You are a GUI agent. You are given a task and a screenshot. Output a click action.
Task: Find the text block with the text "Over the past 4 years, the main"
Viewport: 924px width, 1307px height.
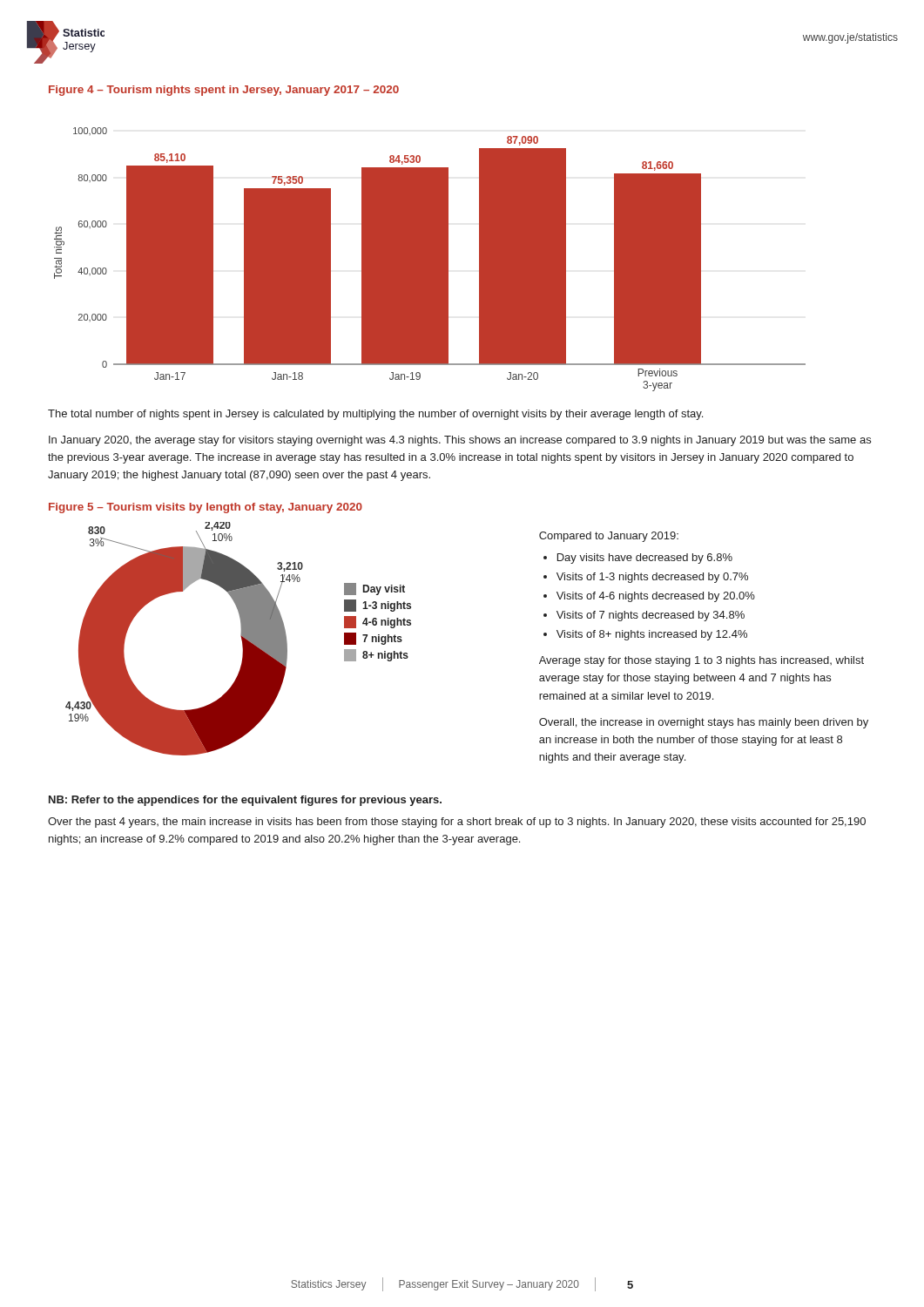457,830
